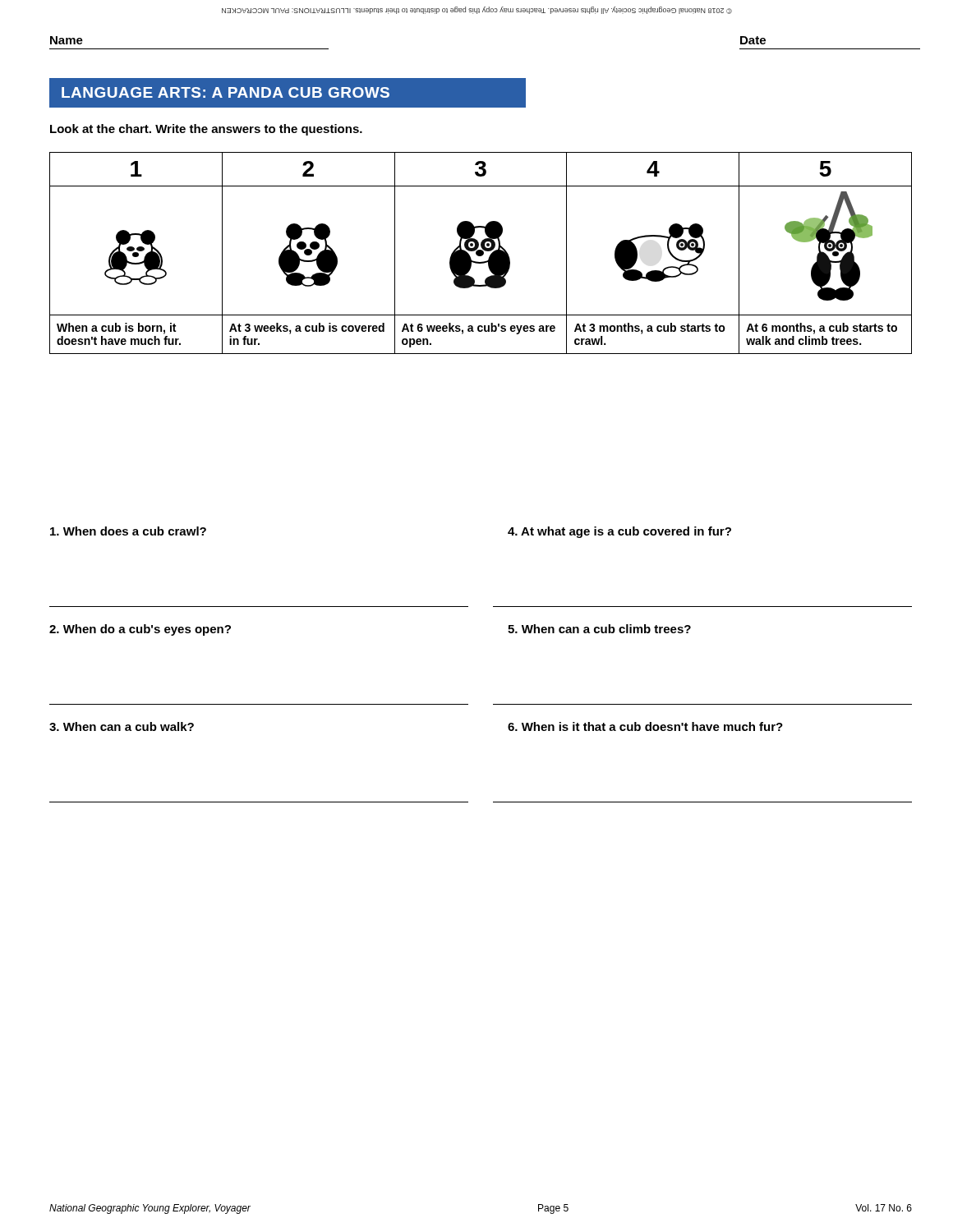This screenshot has width=953, height=1232.
Task: Select the text block starting "6. When is it that"
Action: pos(645,726)
